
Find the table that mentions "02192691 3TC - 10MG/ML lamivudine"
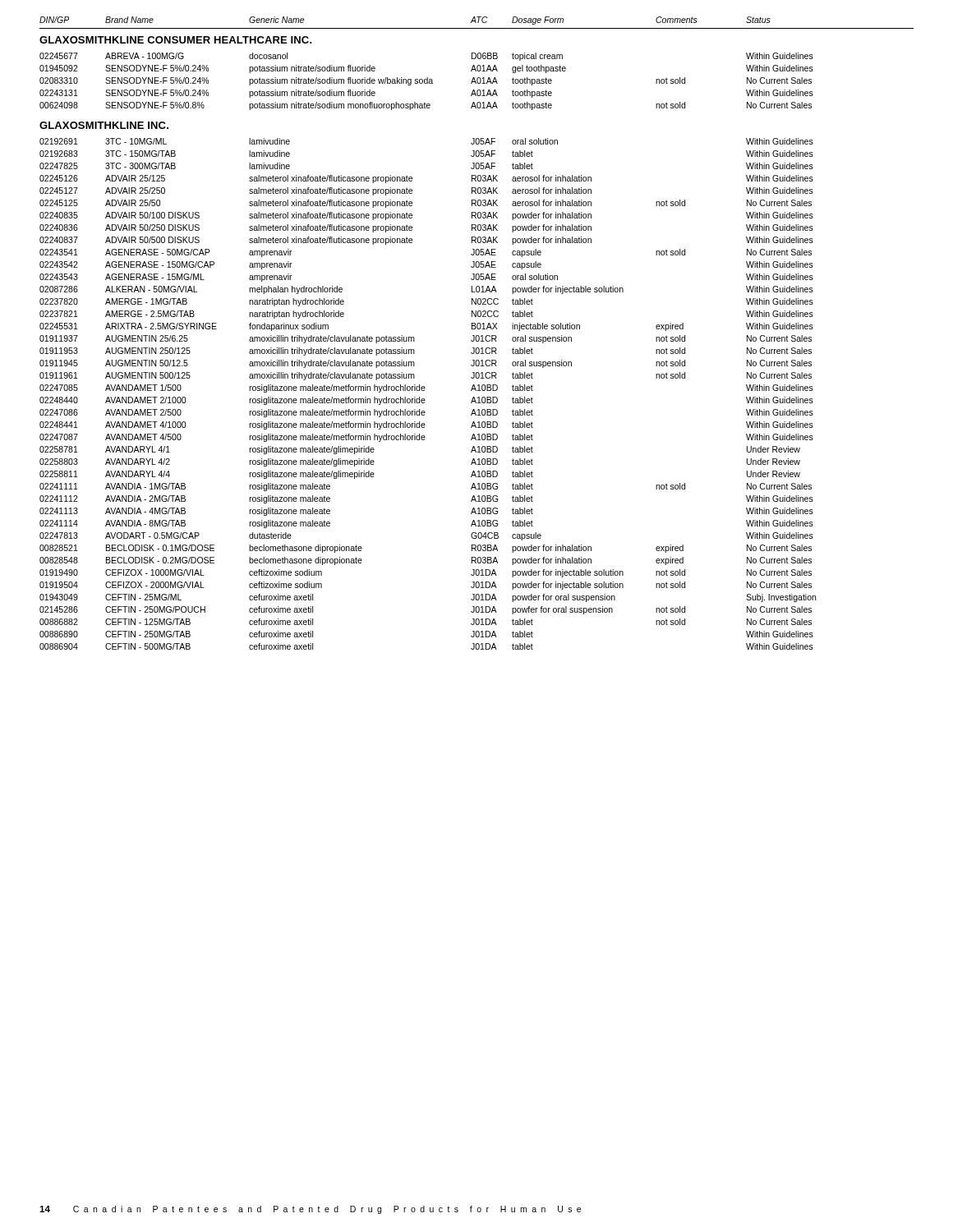[476, 393]
